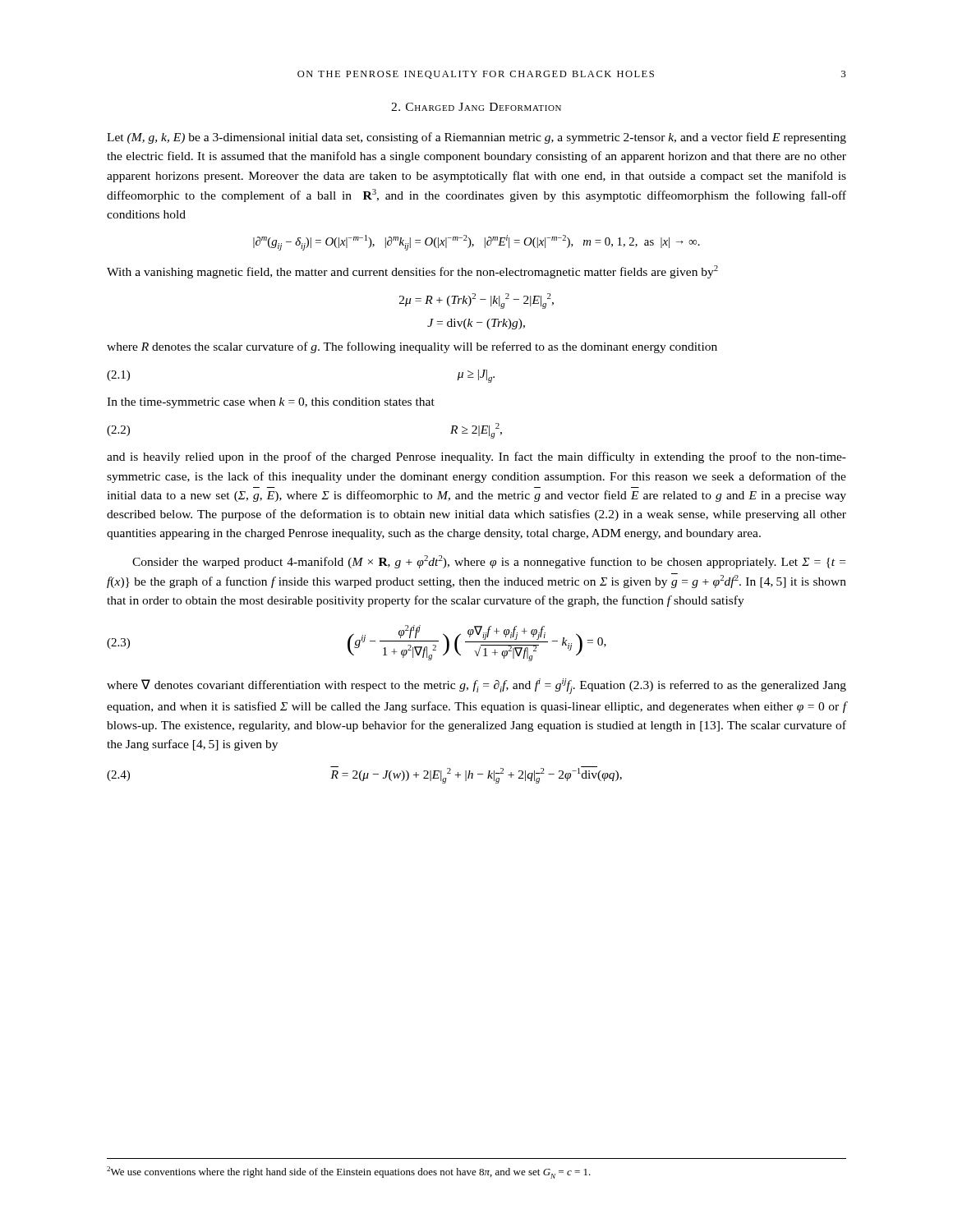Navigate to the text block starting "2We use conventions where"
Screen dimensions: 1232x953
coord(349,1173)
